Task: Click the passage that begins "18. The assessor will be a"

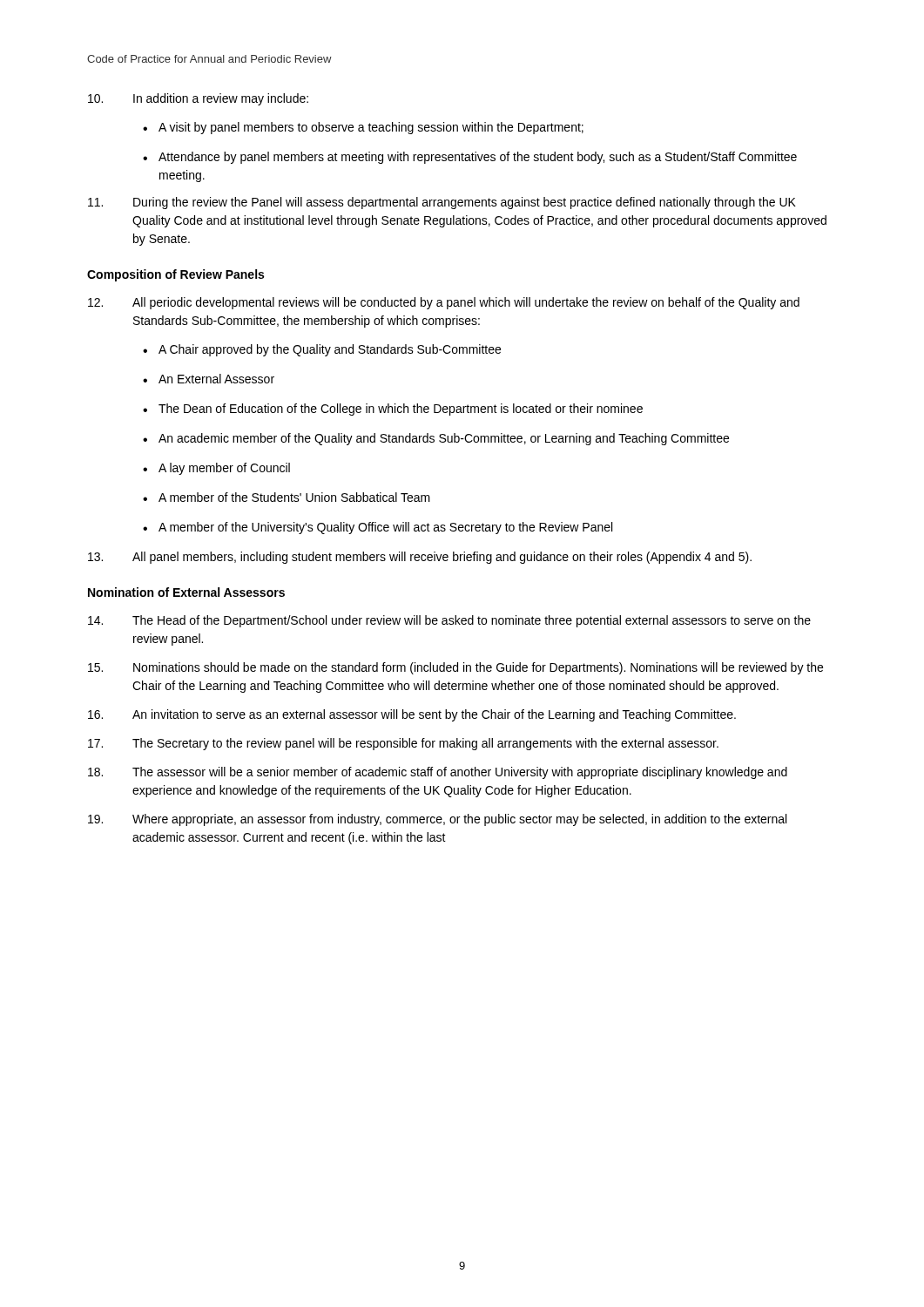Action: click(x=462, y=782)
